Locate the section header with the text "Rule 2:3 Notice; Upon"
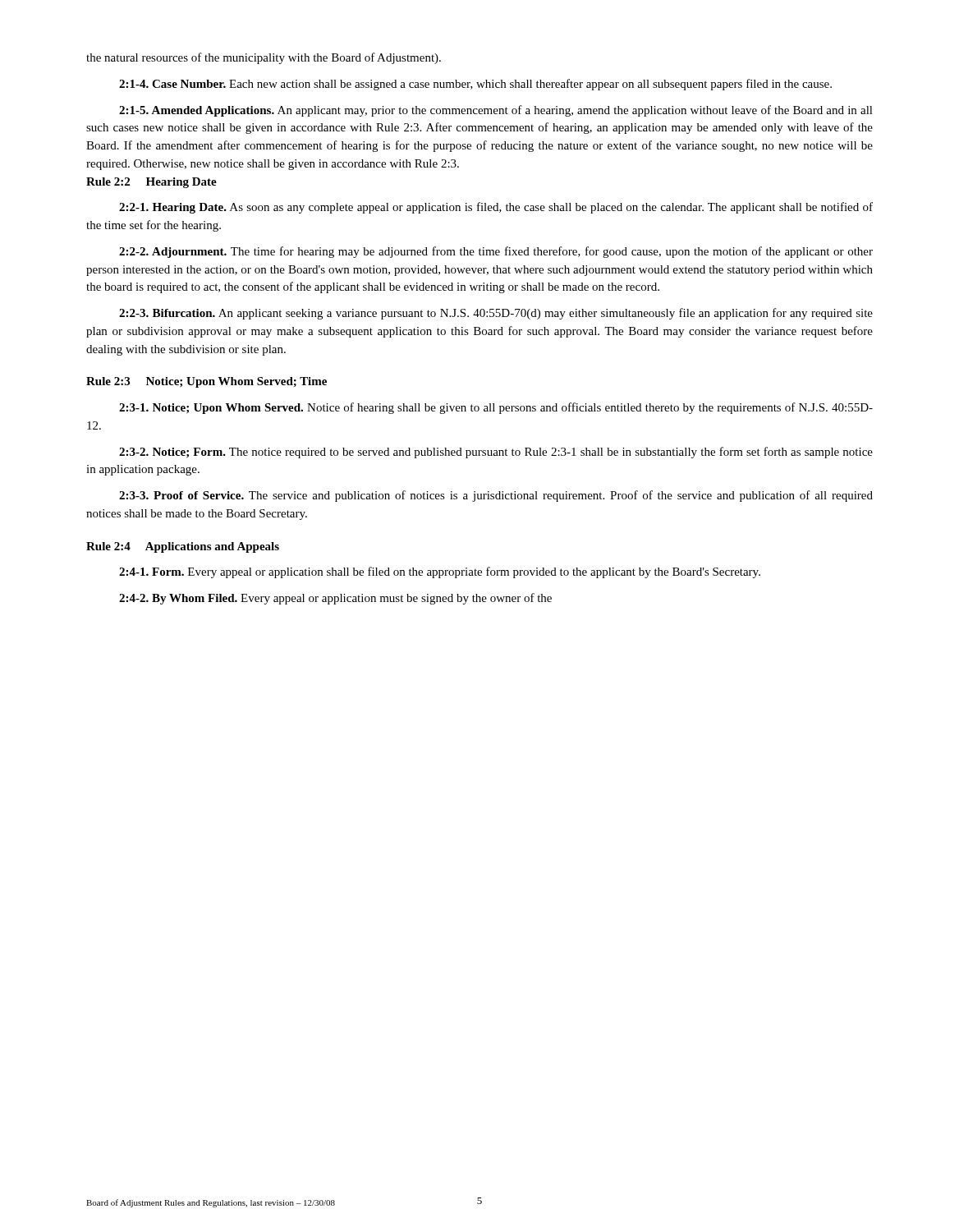Screen dimensions: 1232x959 tap(206, 382)
